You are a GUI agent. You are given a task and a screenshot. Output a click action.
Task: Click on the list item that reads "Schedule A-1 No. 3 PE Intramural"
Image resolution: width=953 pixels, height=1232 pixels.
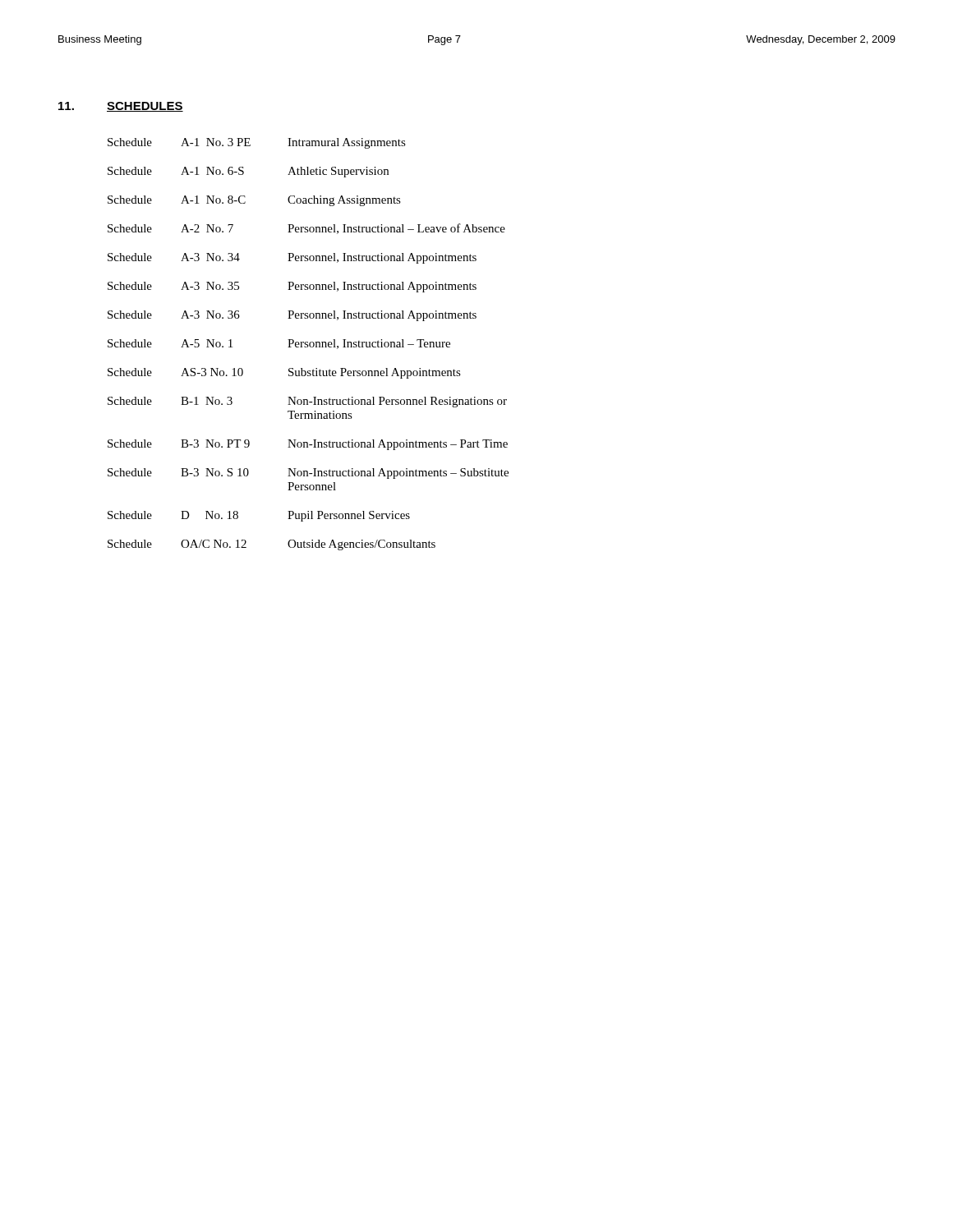click(x=128, y=143)
